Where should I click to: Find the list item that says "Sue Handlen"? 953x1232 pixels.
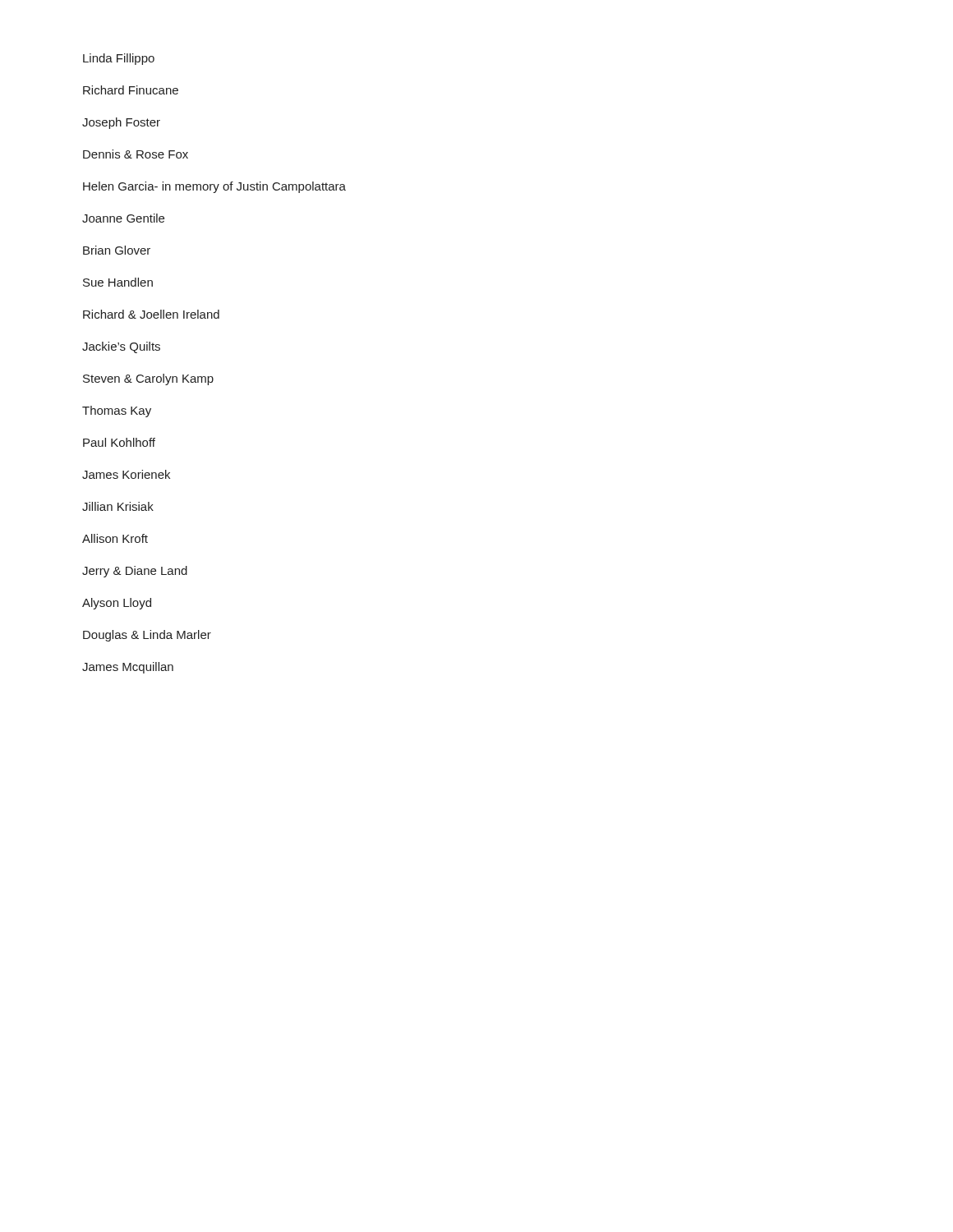(118, 282)
